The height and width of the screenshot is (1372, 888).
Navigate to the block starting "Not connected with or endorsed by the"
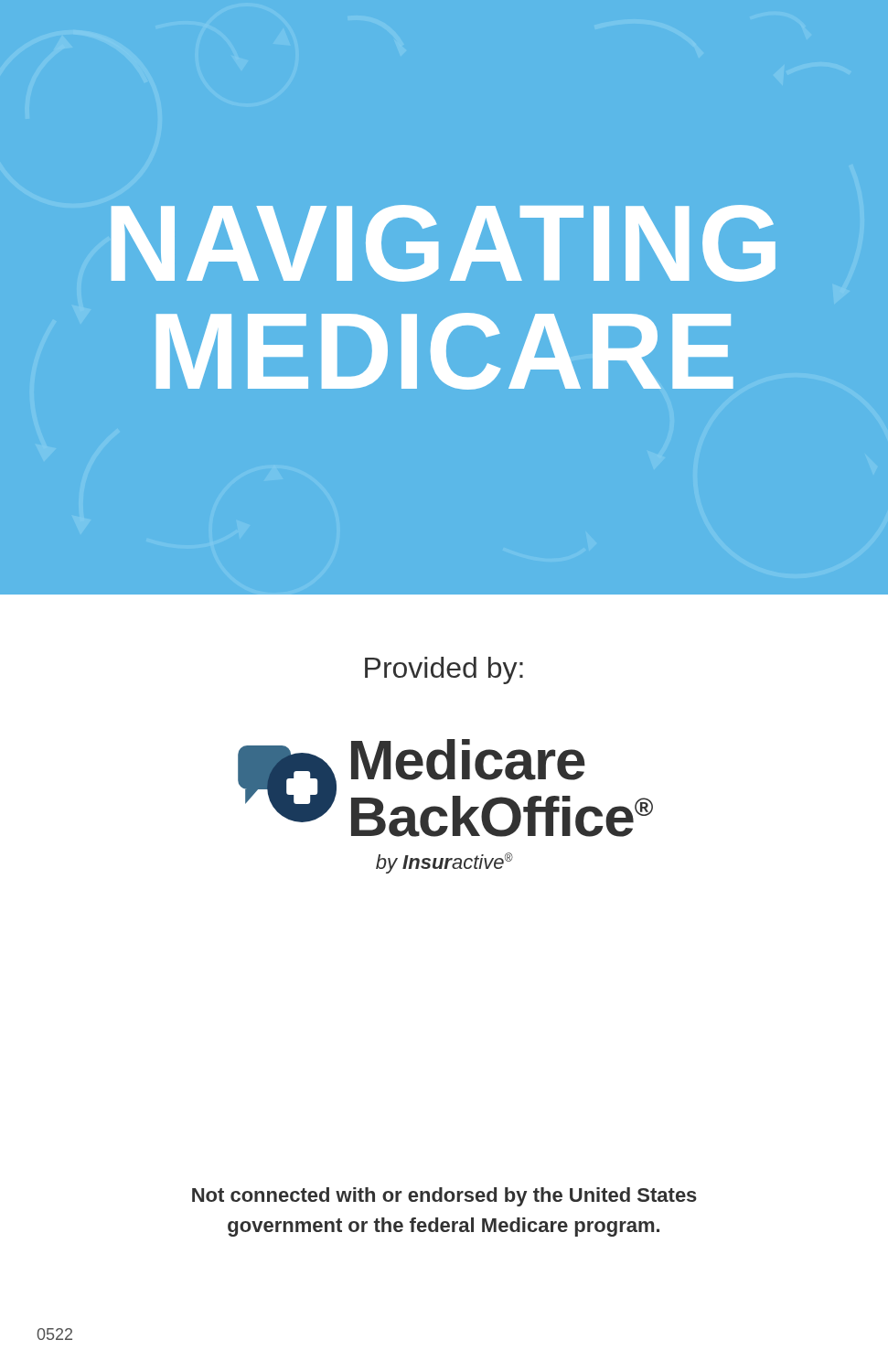[x=444, y=1210]
